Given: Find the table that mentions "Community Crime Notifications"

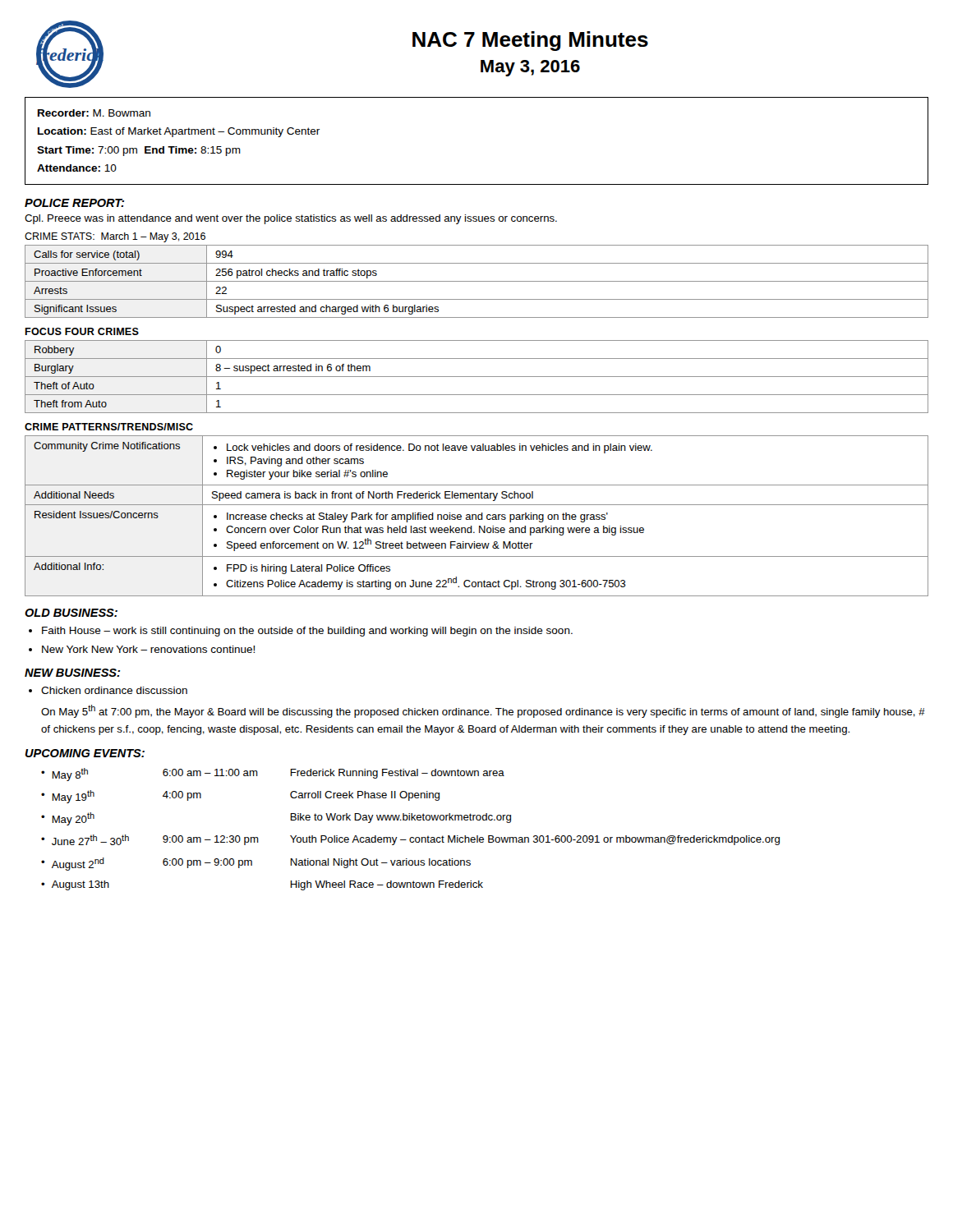Looking at the screenshot, I should pos(476,516).
